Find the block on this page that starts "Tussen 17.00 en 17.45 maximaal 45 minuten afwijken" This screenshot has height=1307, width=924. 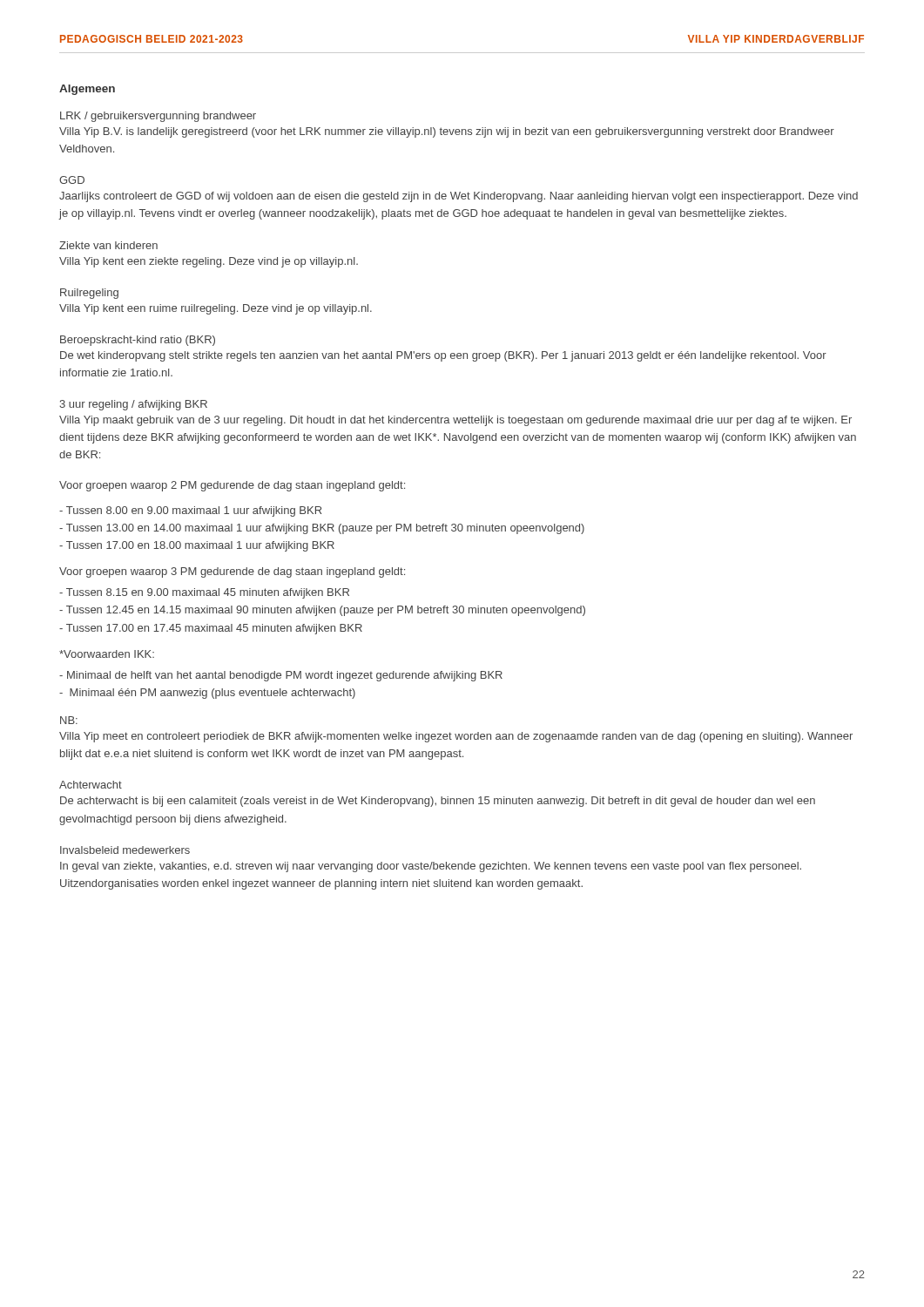(211, 627)
